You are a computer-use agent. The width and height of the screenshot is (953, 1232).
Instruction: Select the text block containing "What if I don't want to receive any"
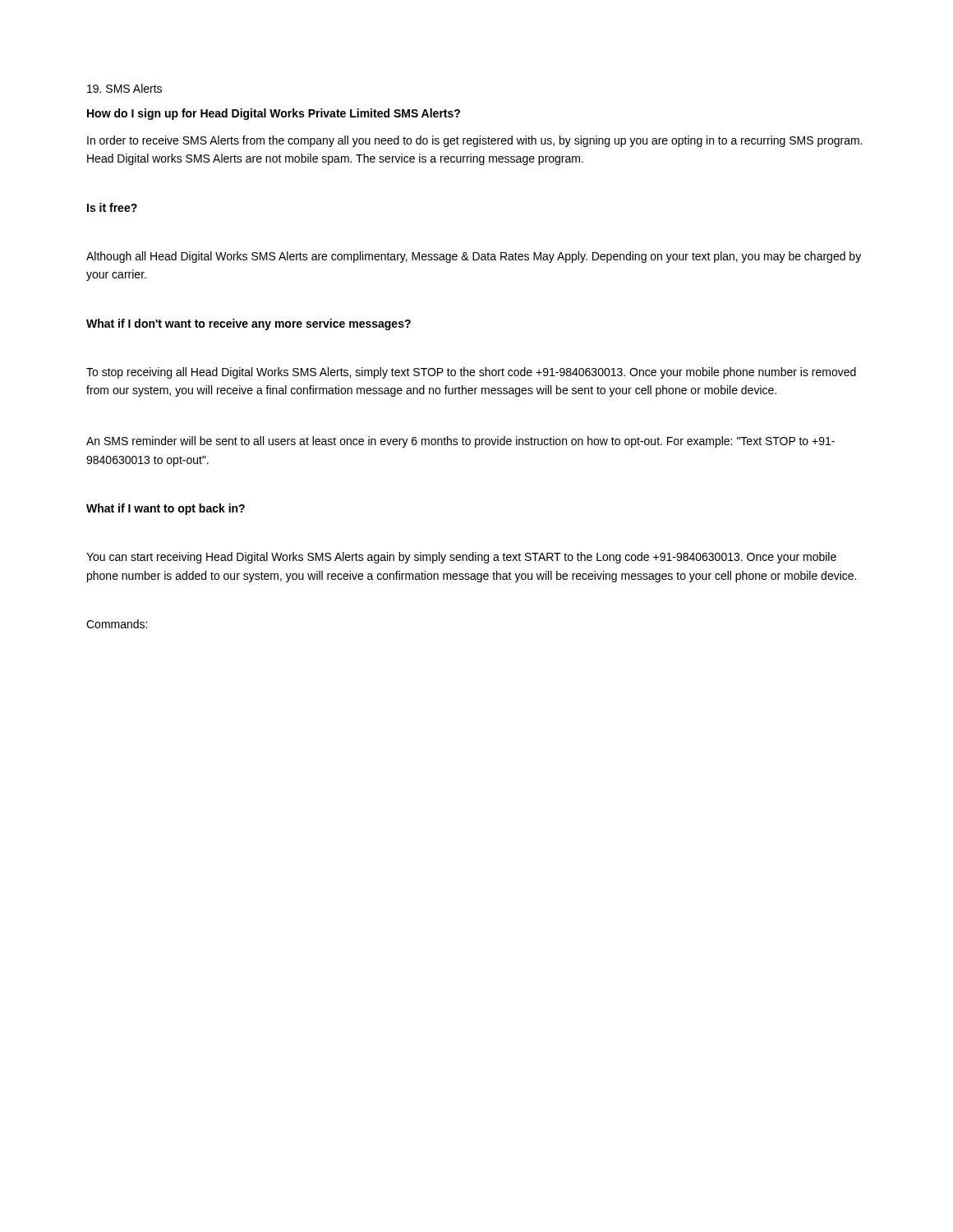point(249,323)
